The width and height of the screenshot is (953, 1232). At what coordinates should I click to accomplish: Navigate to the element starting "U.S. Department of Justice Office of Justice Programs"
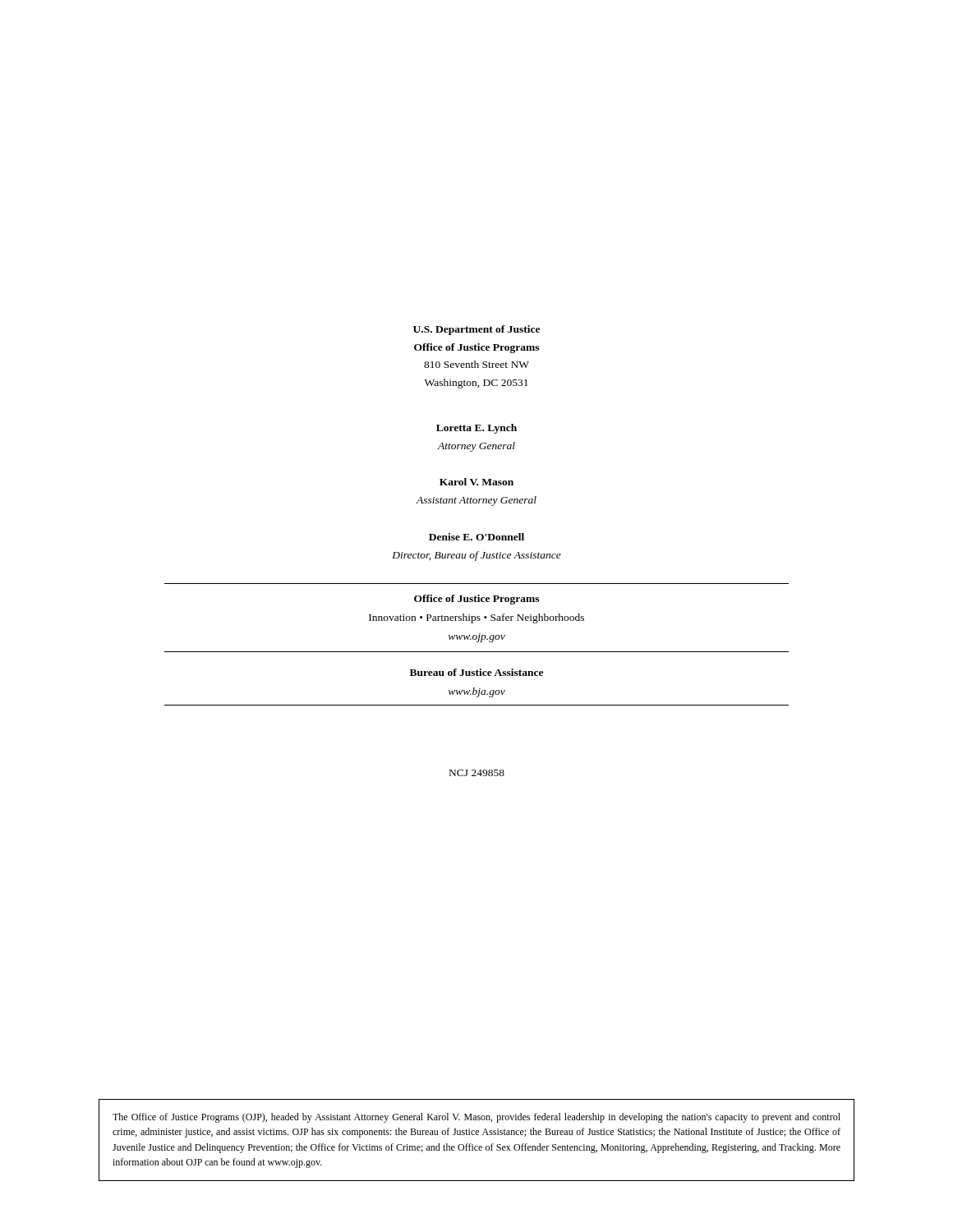pyautogui.click(x=476, y=356)
